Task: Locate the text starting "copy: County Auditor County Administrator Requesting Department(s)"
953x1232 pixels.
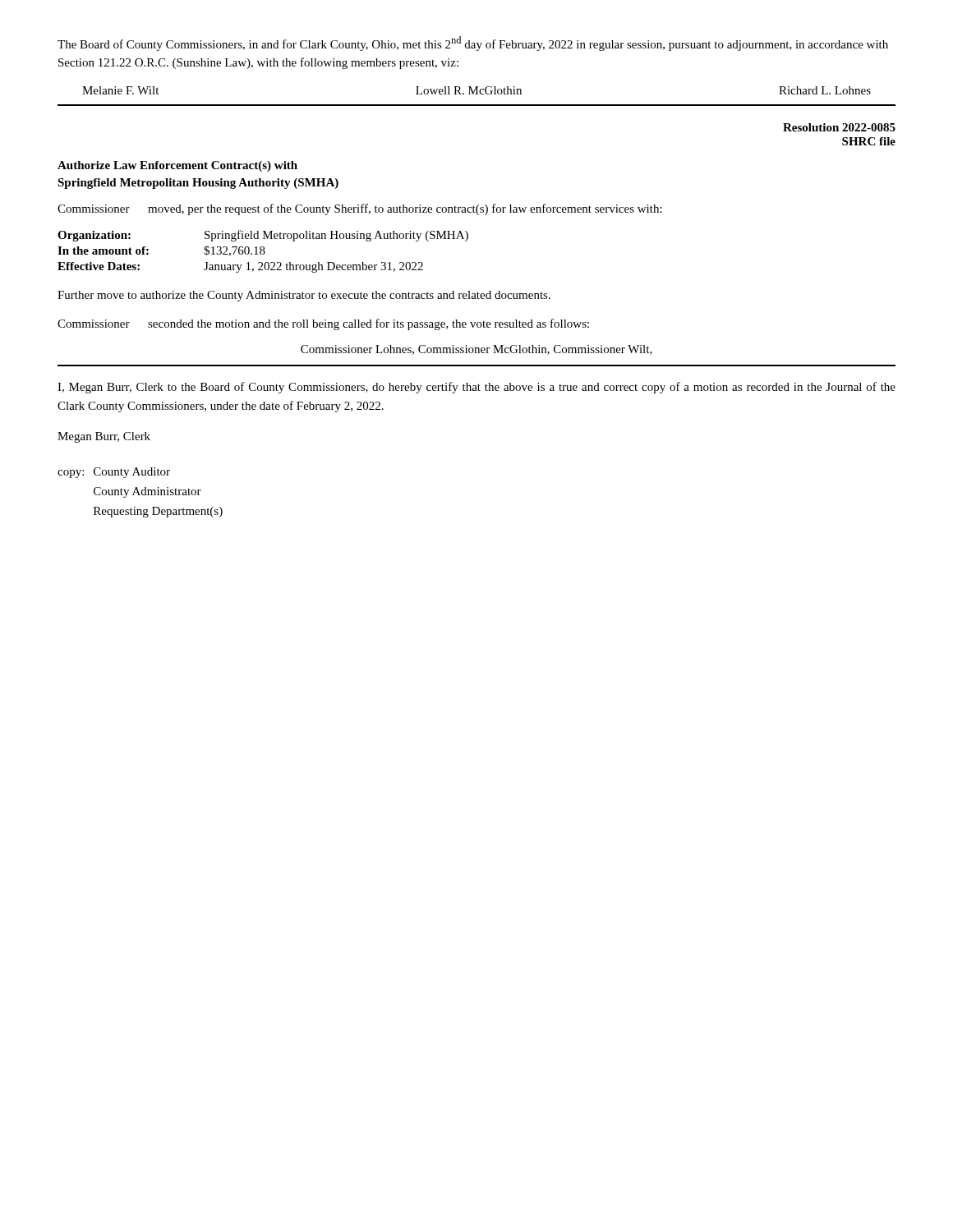Action: (140, 491)
